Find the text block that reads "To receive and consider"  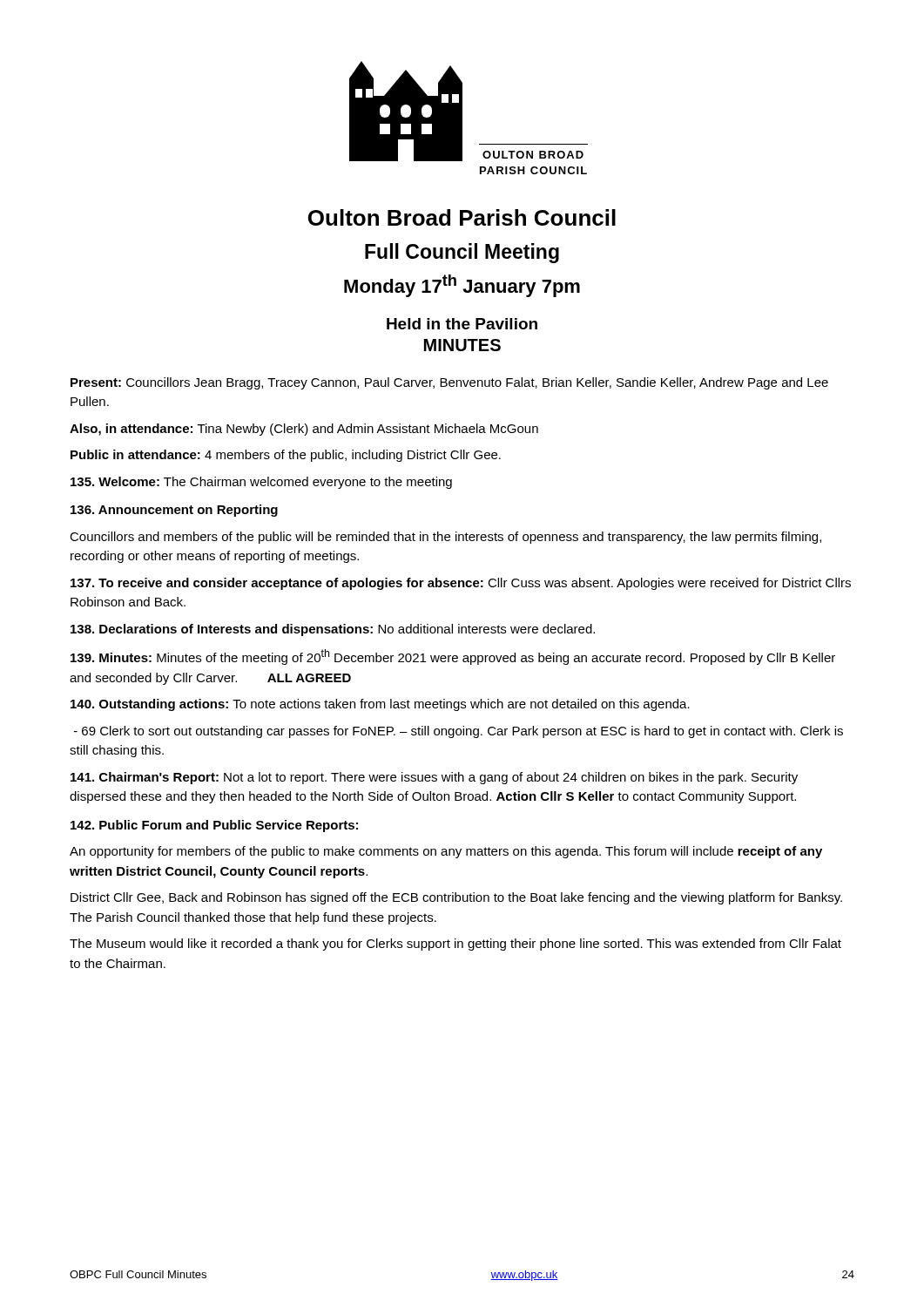tap(460, 592)
